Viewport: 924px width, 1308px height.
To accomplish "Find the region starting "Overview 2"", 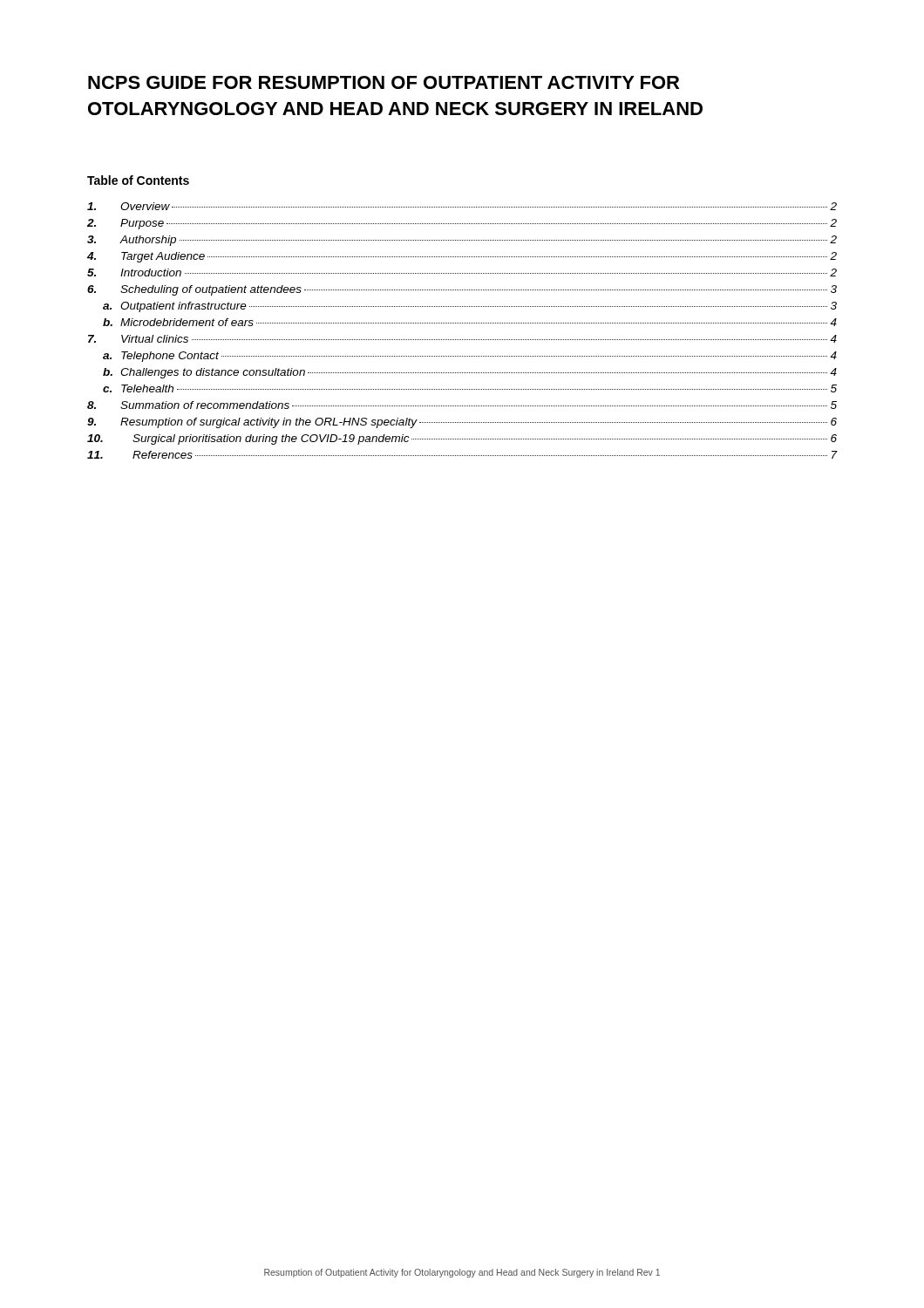I will tap(462, 207).
